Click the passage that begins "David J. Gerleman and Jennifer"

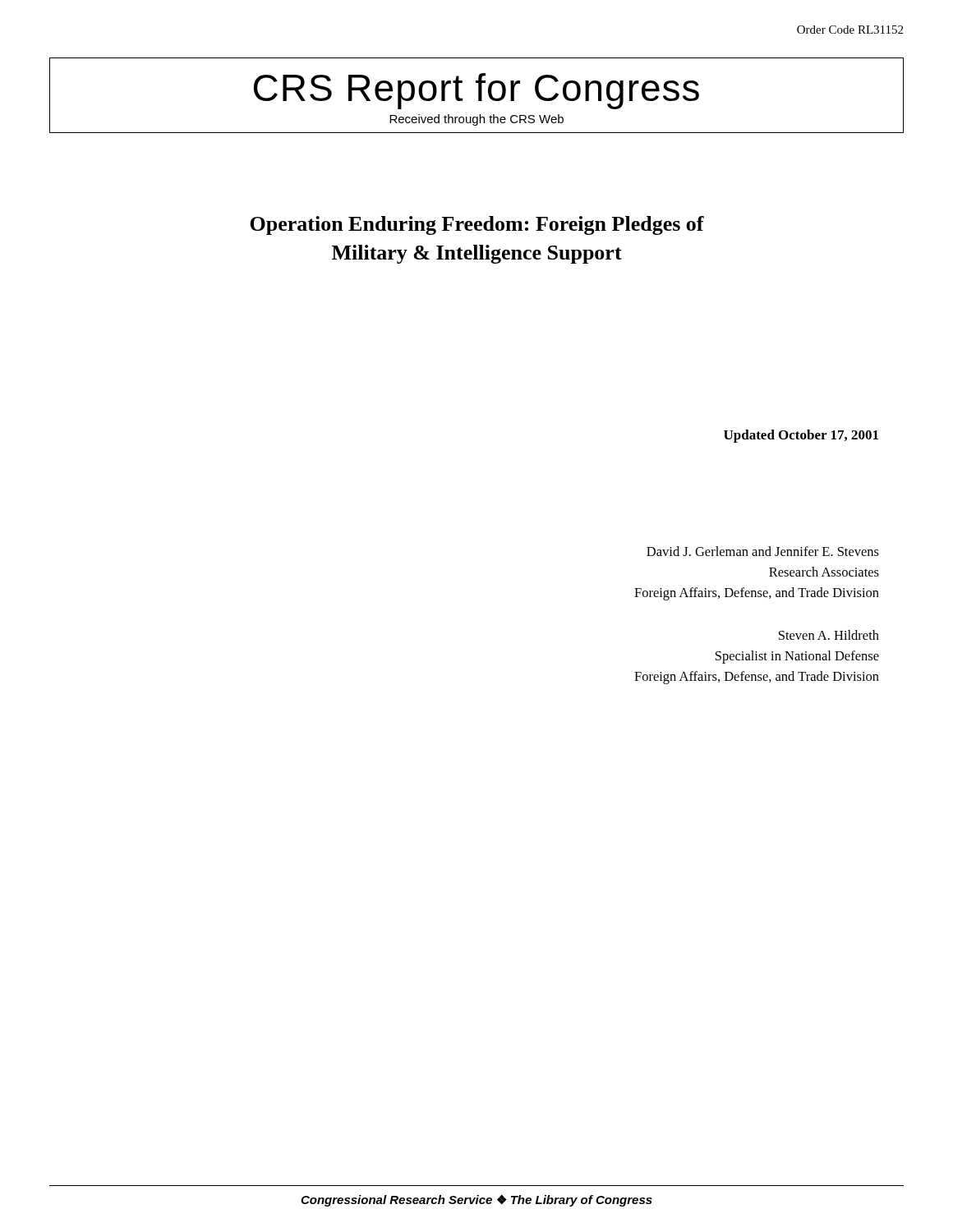763,551
